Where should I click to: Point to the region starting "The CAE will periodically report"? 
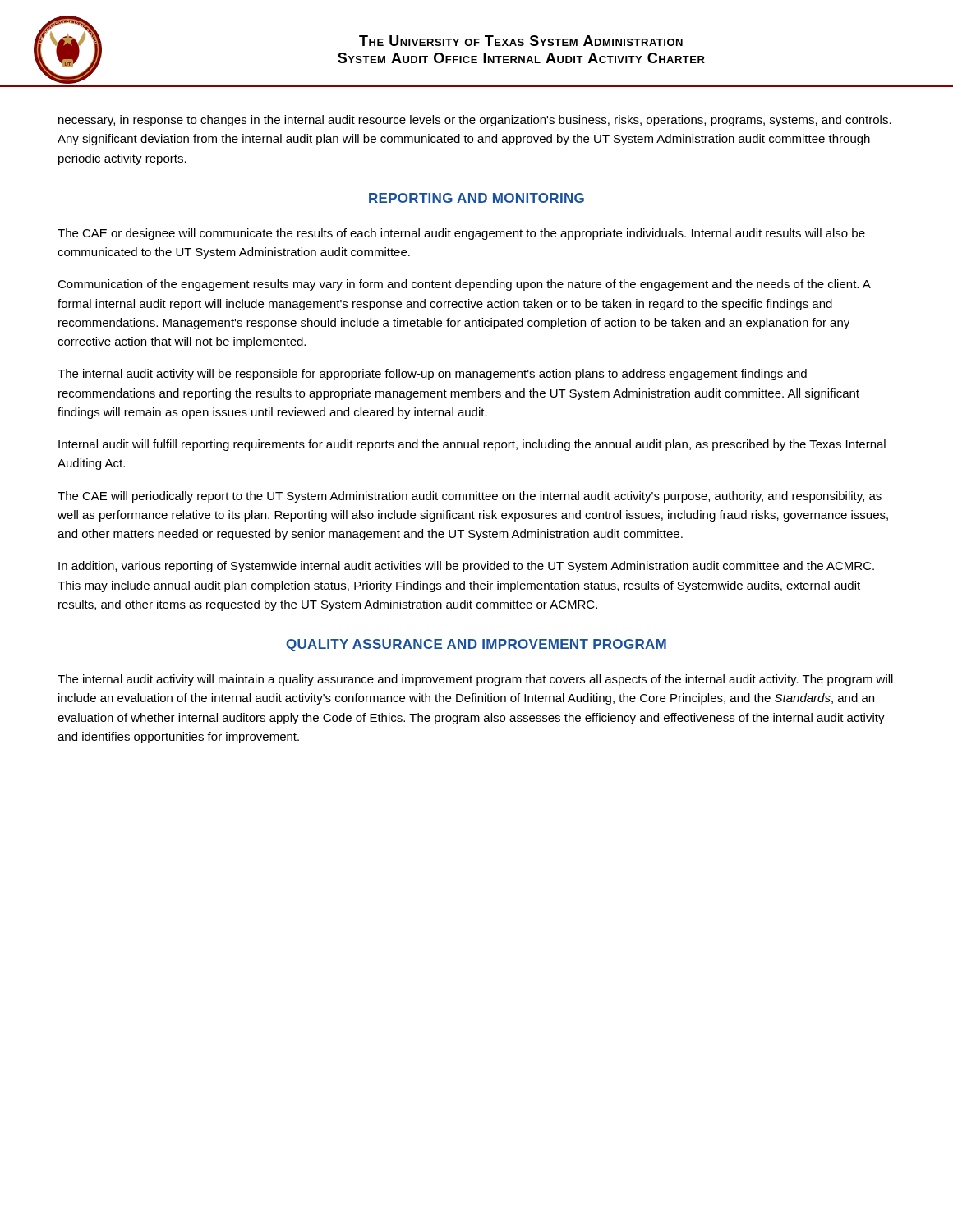tap(473, 514)
